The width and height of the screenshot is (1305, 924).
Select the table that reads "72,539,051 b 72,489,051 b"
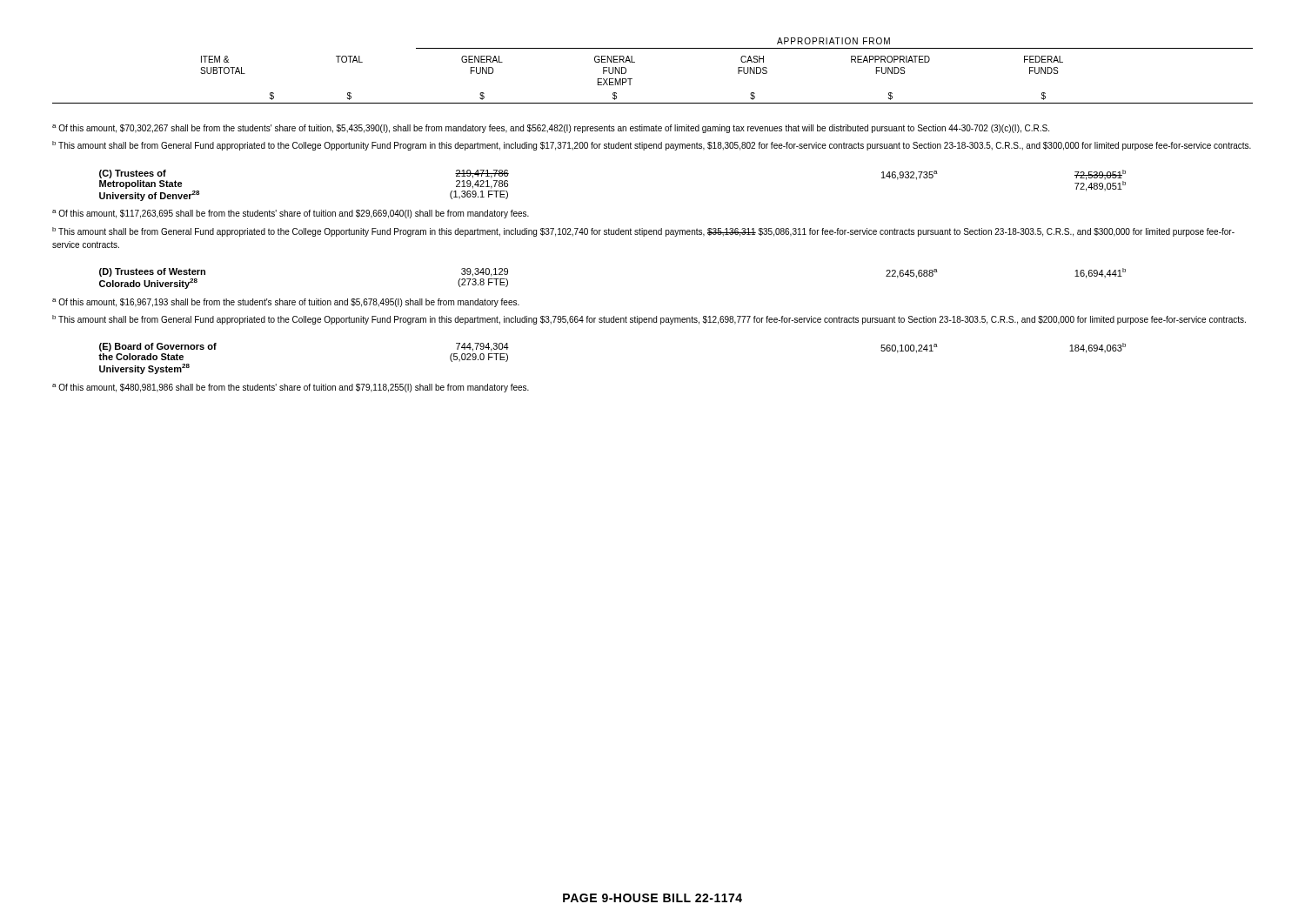coord(652,184)
